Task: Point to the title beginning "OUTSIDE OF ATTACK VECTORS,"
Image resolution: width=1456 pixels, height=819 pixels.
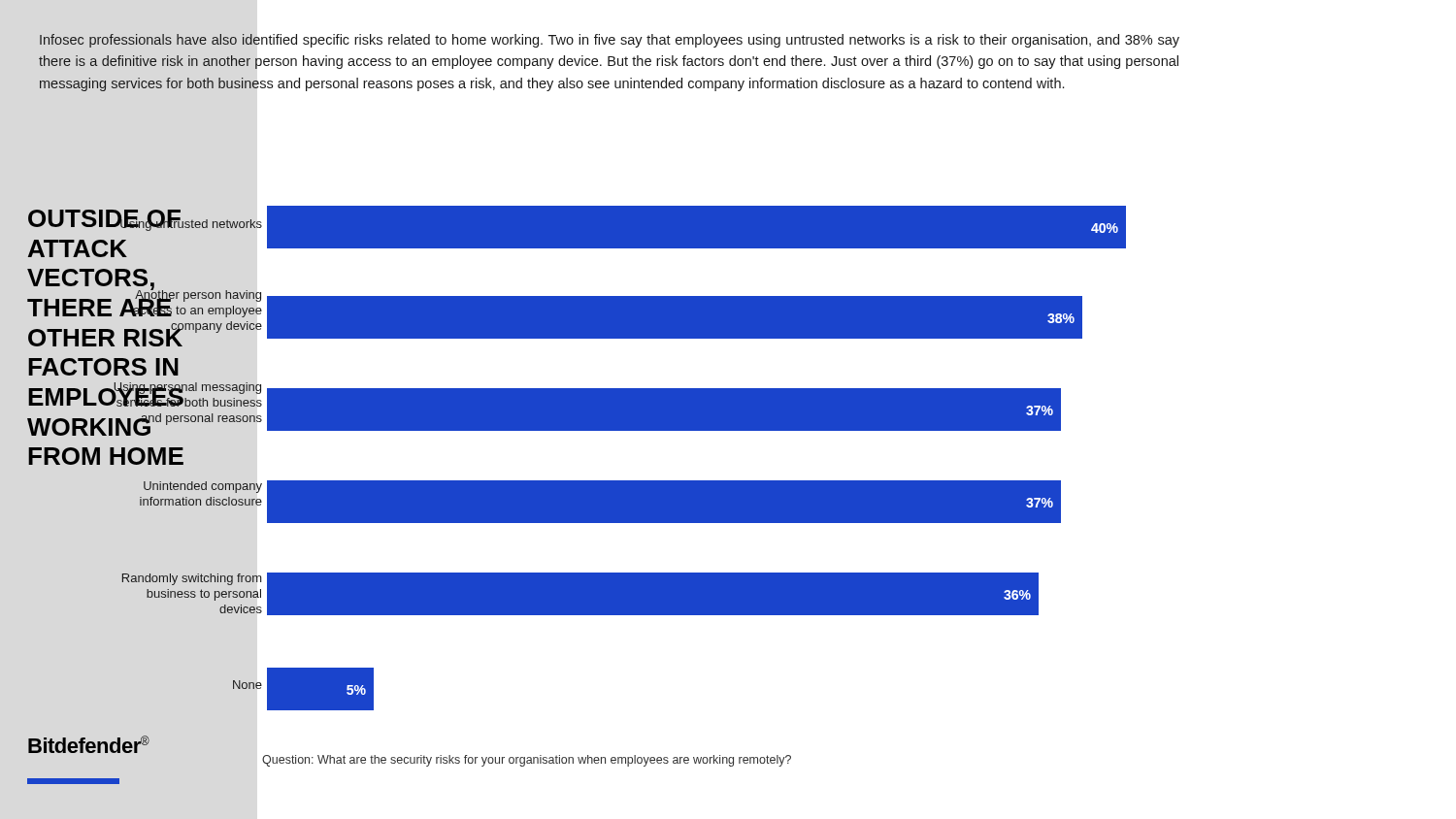Action: tap(129, 338)
